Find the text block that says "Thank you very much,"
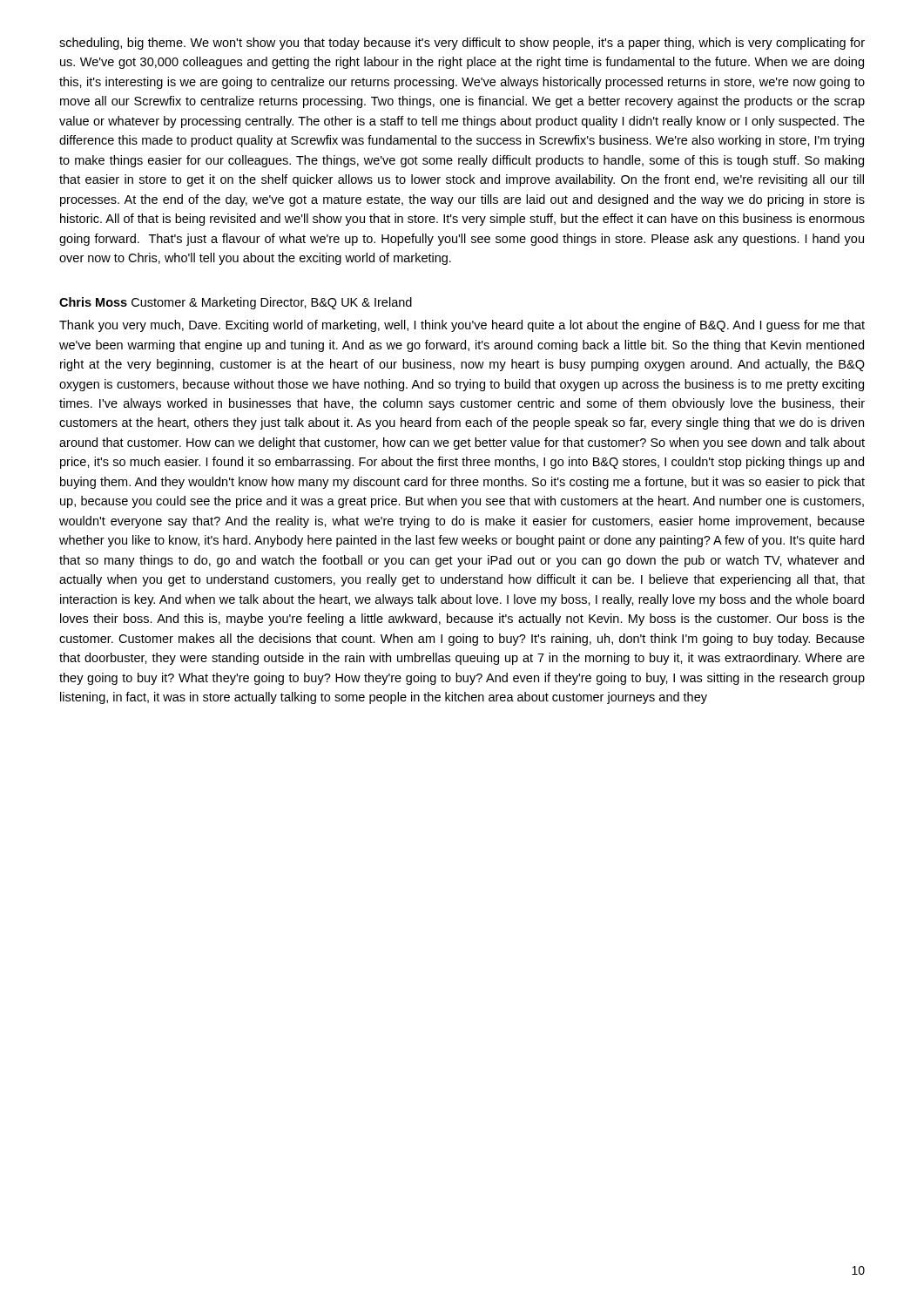The width and height of the screenshot is (924, 1307). coord(462,511)
